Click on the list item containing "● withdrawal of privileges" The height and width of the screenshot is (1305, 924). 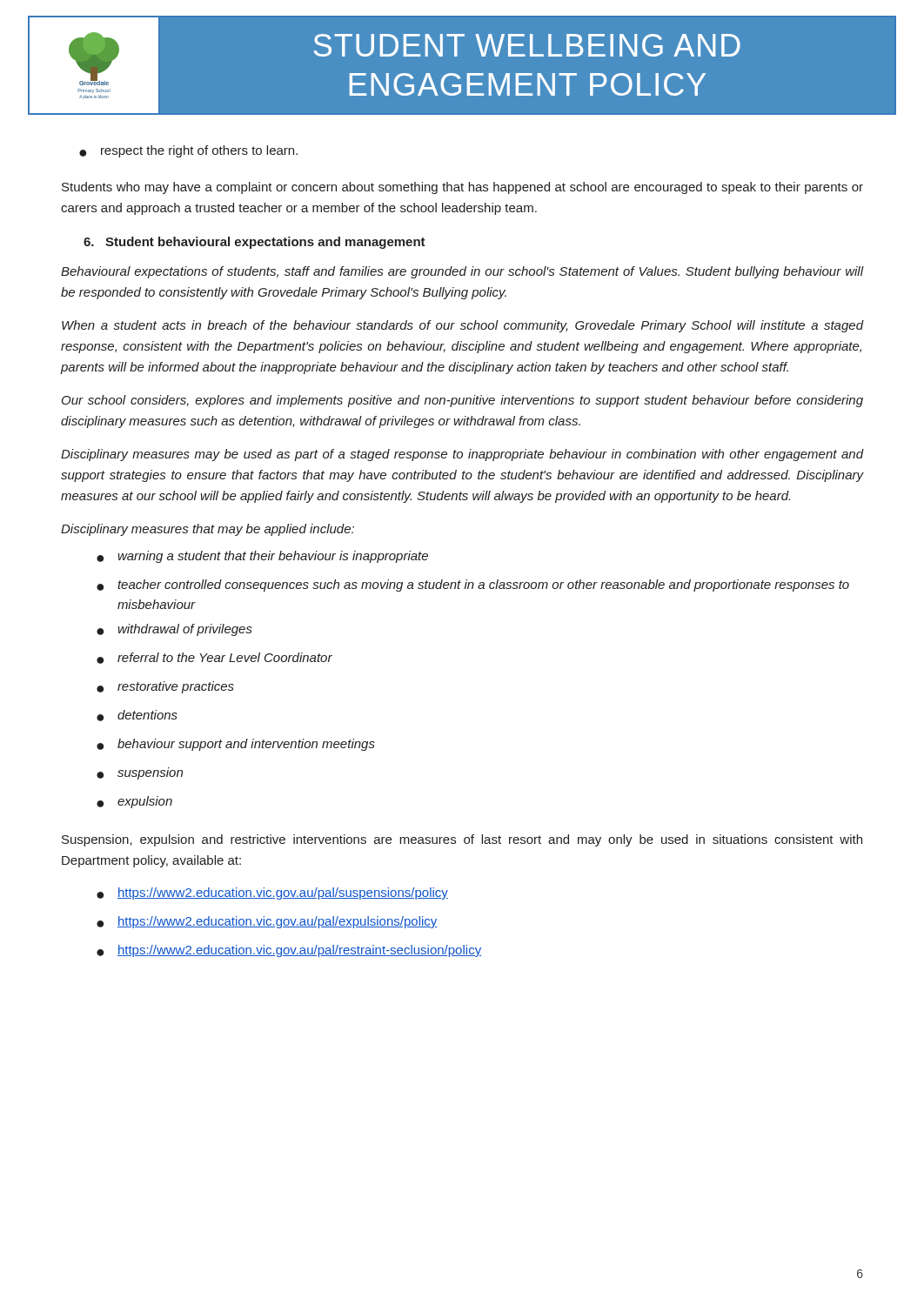coord(174,631)
